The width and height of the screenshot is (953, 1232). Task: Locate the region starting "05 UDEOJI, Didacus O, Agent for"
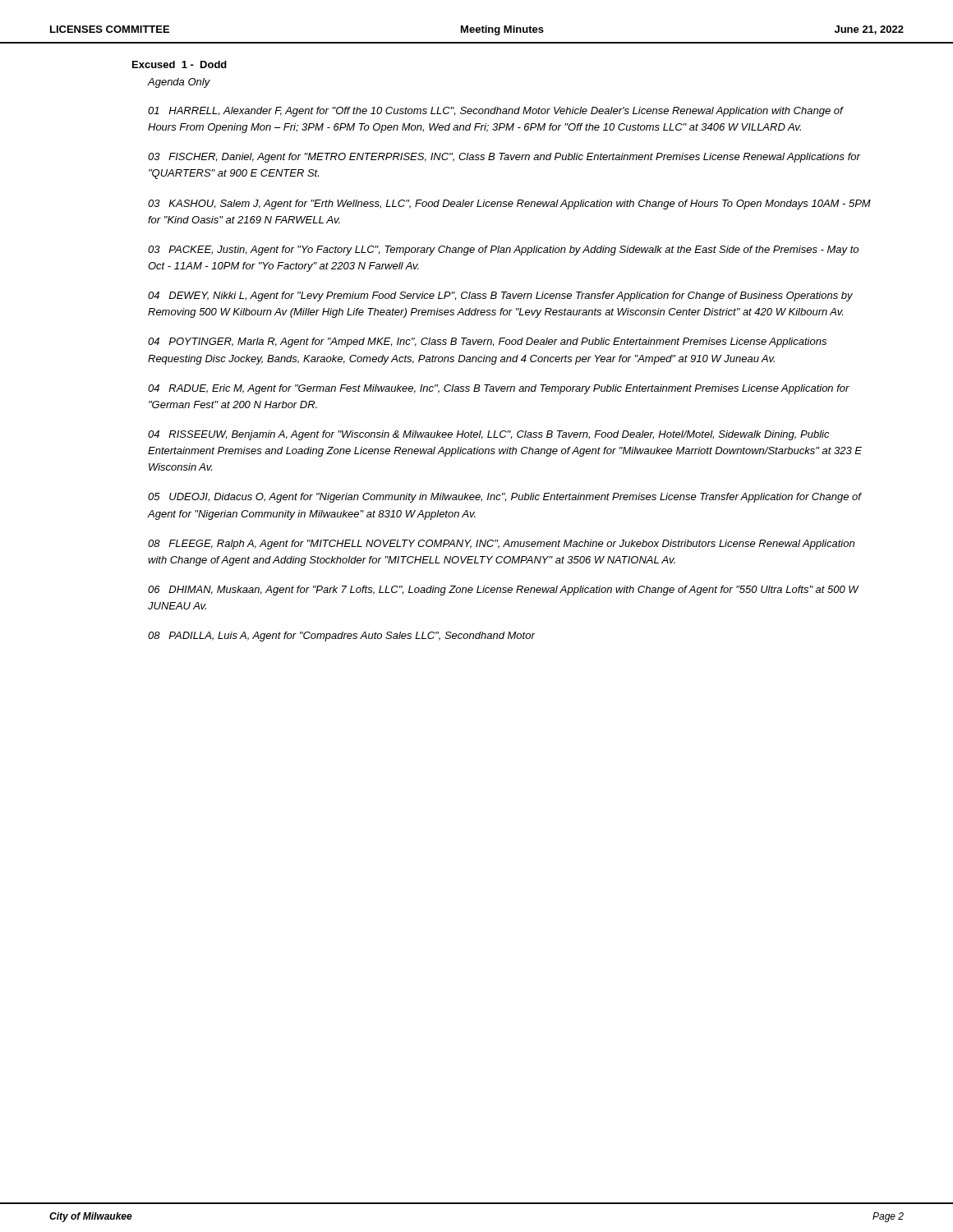coord(504,505)
